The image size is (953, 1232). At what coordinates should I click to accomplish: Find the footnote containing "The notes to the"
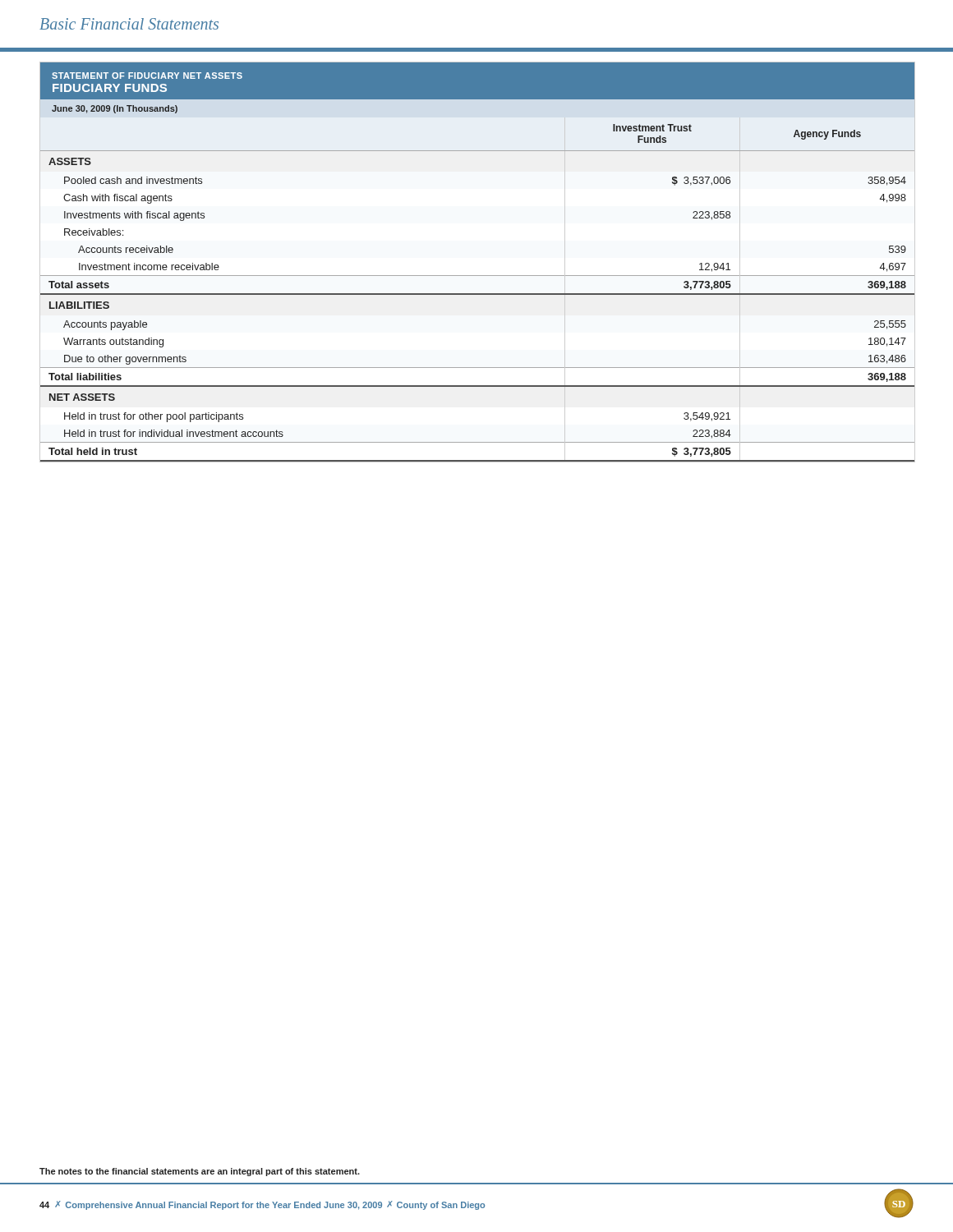200,1171
